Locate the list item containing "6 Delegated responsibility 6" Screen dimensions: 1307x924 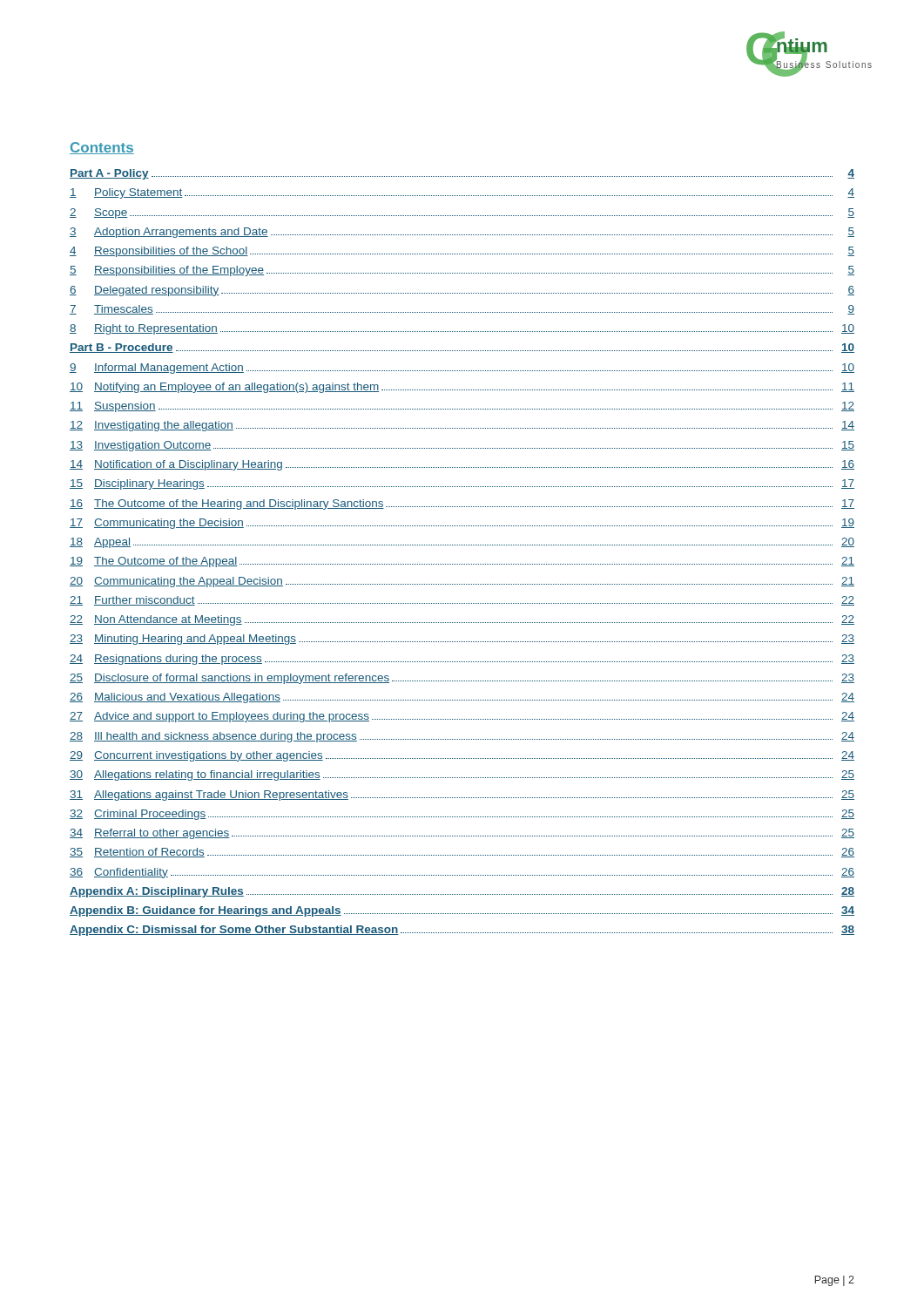(462, 290)
